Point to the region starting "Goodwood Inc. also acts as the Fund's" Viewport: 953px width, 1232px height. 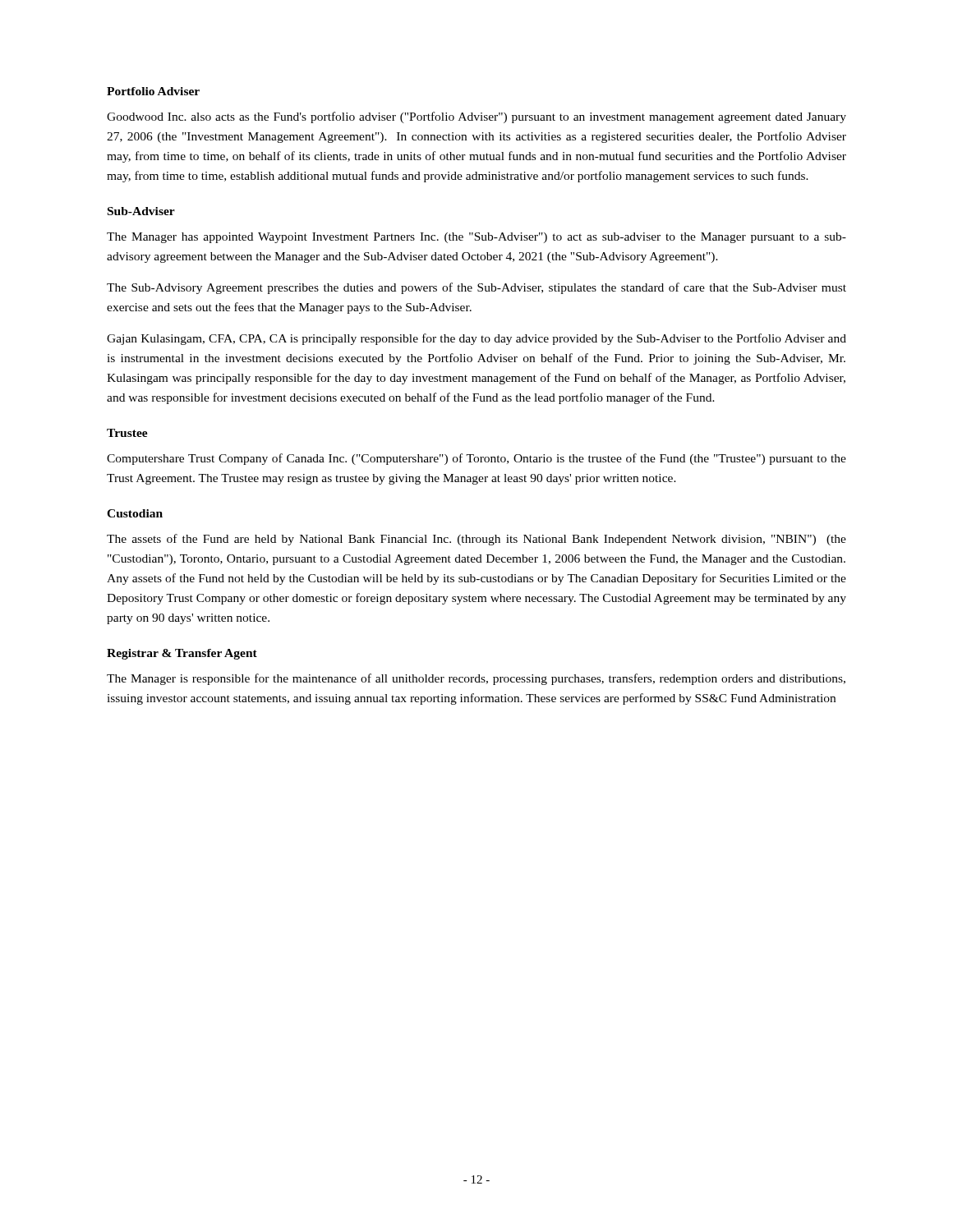(x=476, y=146)
